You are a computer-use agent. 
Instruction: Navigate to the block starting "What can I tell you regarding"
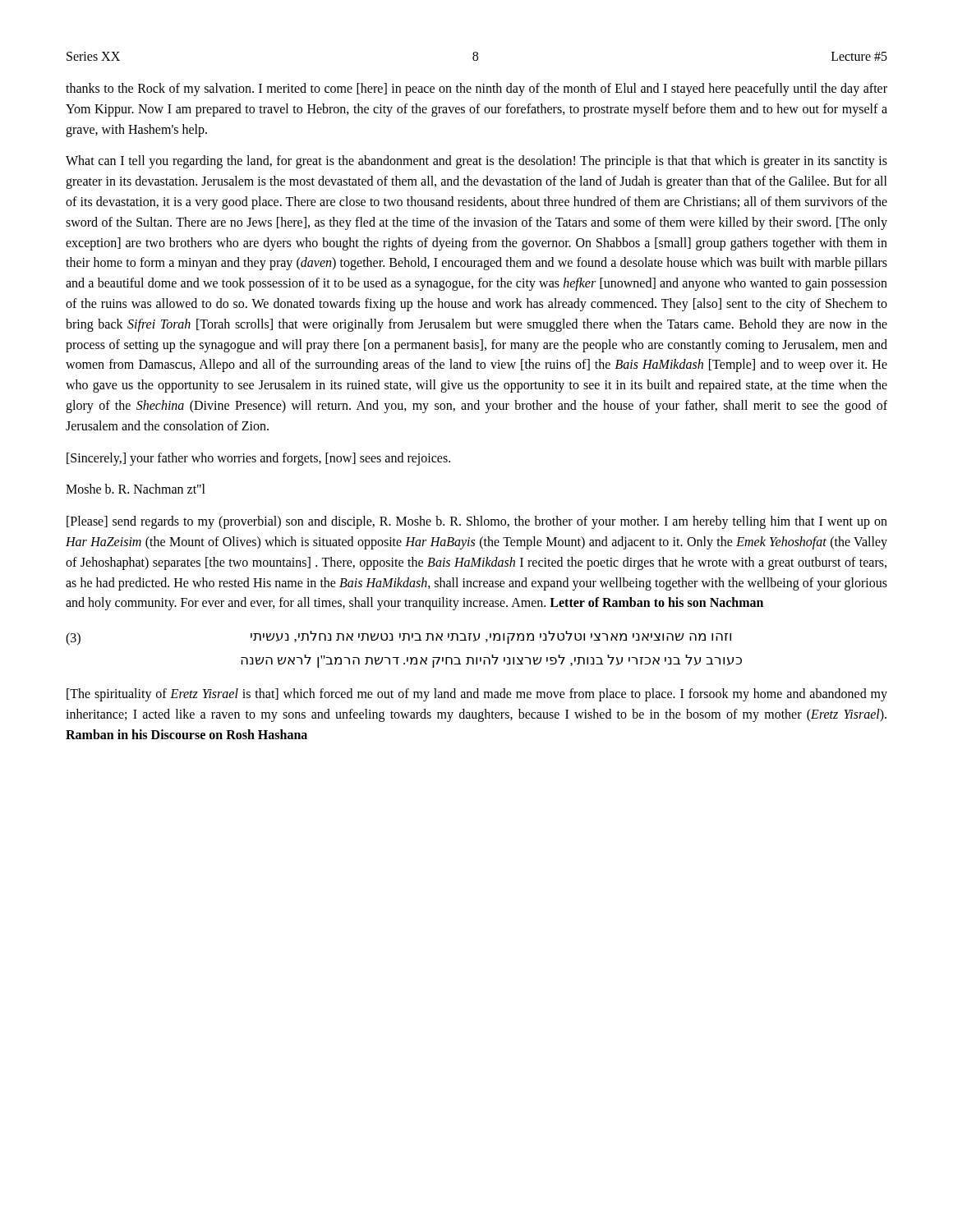[x=476, y=293]
